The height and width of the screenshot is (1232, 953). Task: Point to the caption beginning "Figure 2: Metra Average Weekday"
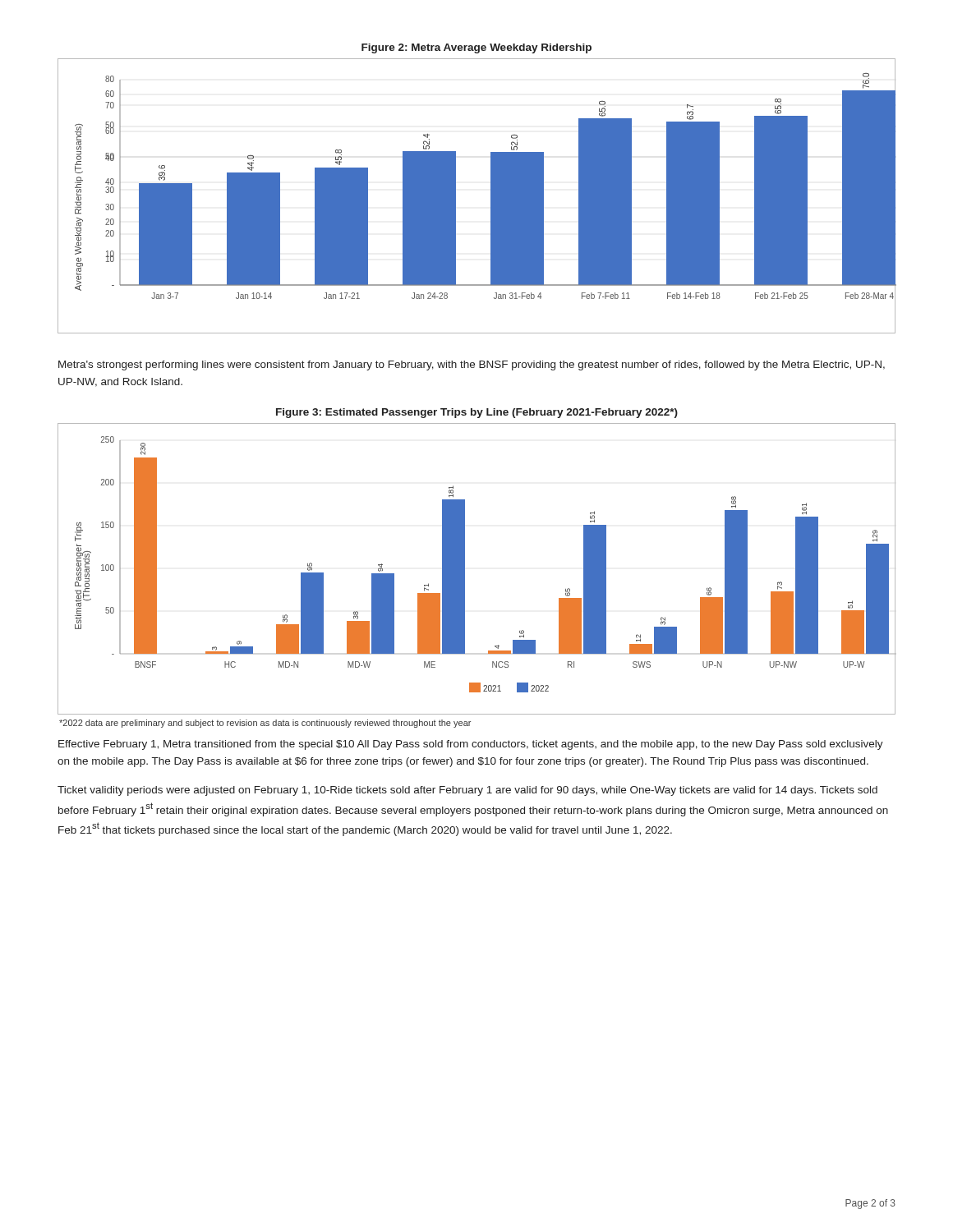pyautogui.click(x=476, y=47)
